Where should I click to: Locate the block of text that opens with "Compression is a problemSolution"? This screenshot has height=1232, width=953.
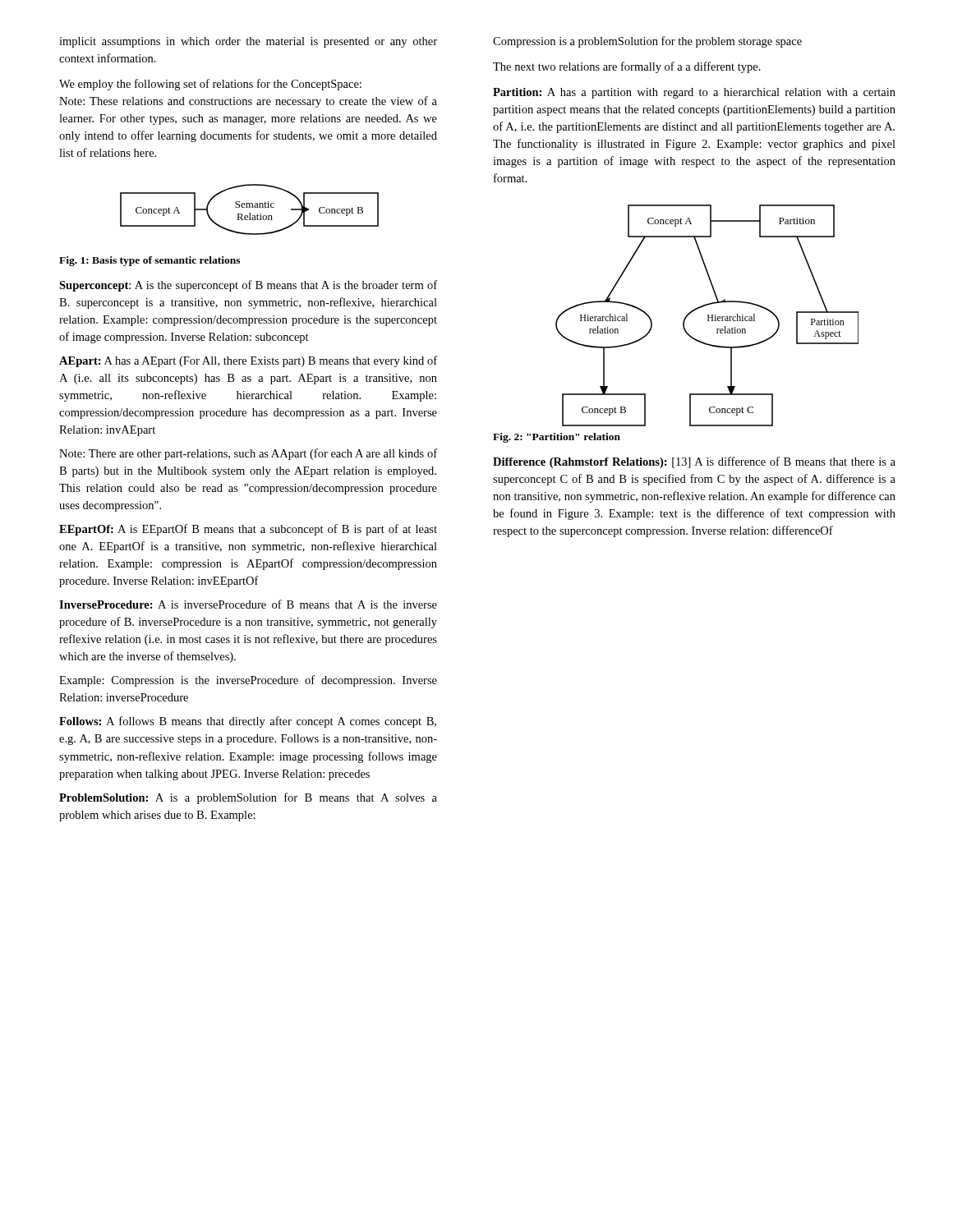pos(647,41)
